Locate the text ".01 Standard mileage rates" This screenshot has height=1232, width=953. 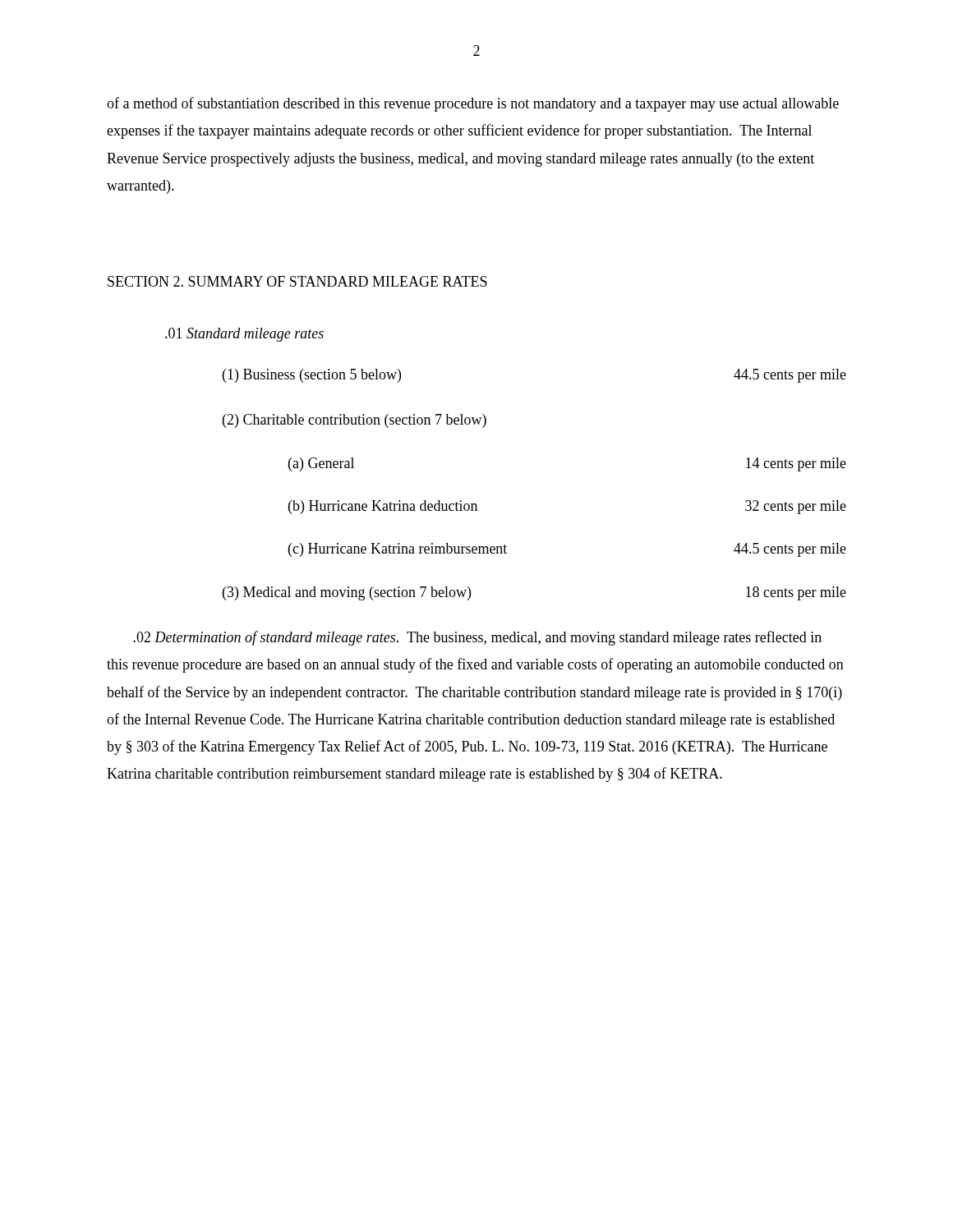click(244, 333)
